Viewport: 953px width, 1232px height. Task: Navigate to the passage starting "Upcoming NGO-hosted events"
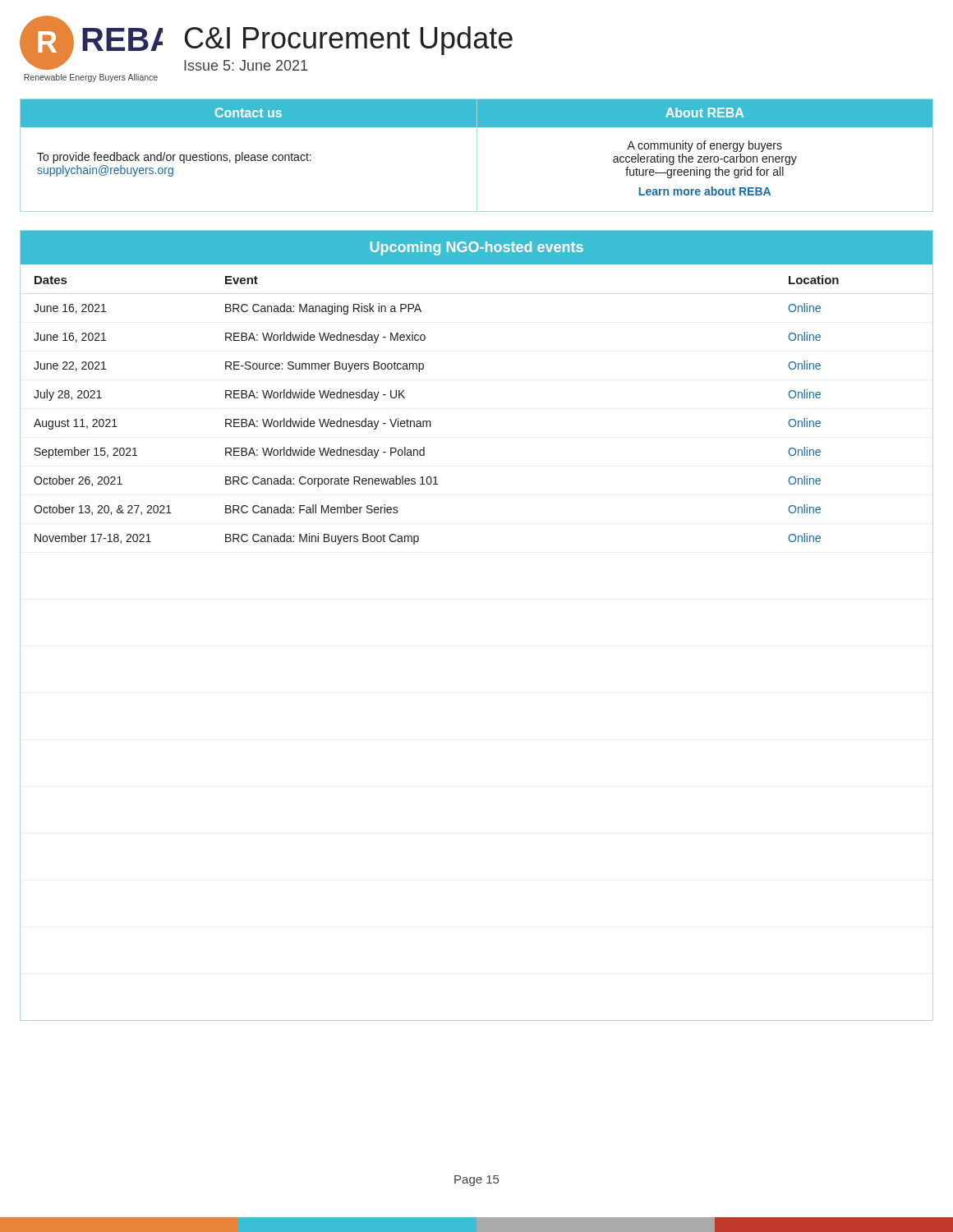coord(476,247)
